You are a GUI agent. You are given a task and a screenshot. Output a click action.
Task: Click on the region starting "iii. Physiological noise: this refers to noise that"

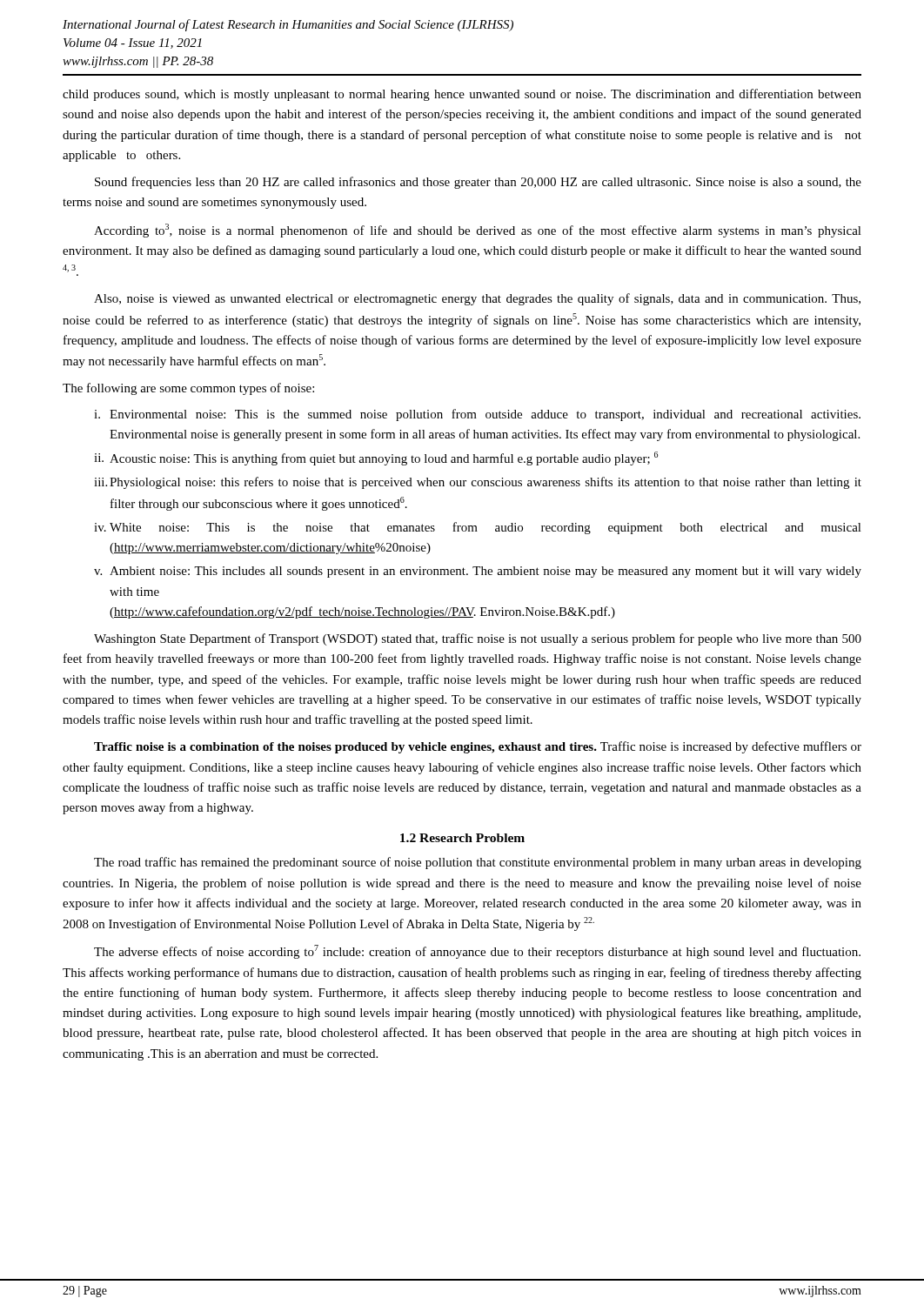point(462,493)
